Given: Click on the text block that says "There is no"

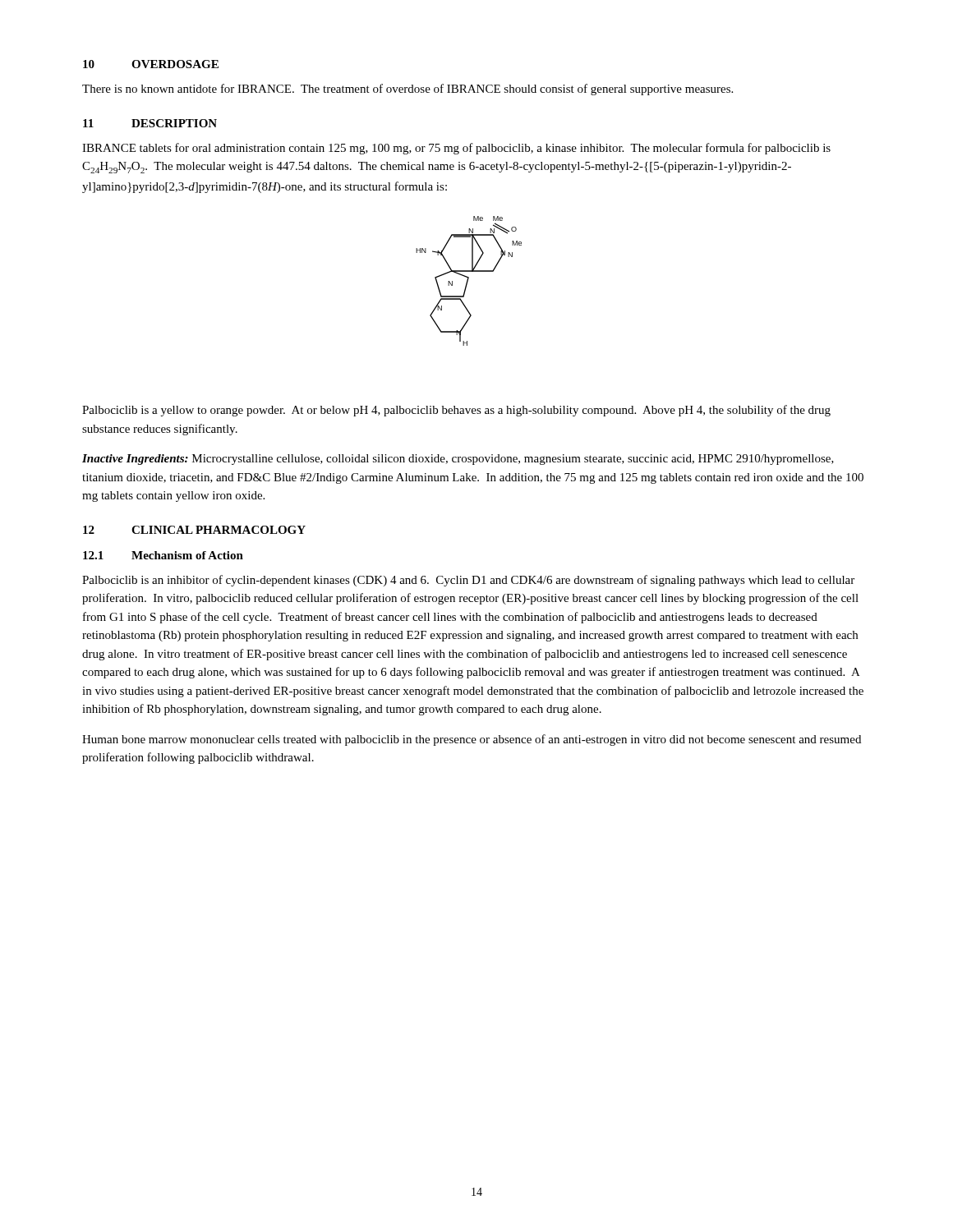Looking at the screenshot, I should pos(408,89).
